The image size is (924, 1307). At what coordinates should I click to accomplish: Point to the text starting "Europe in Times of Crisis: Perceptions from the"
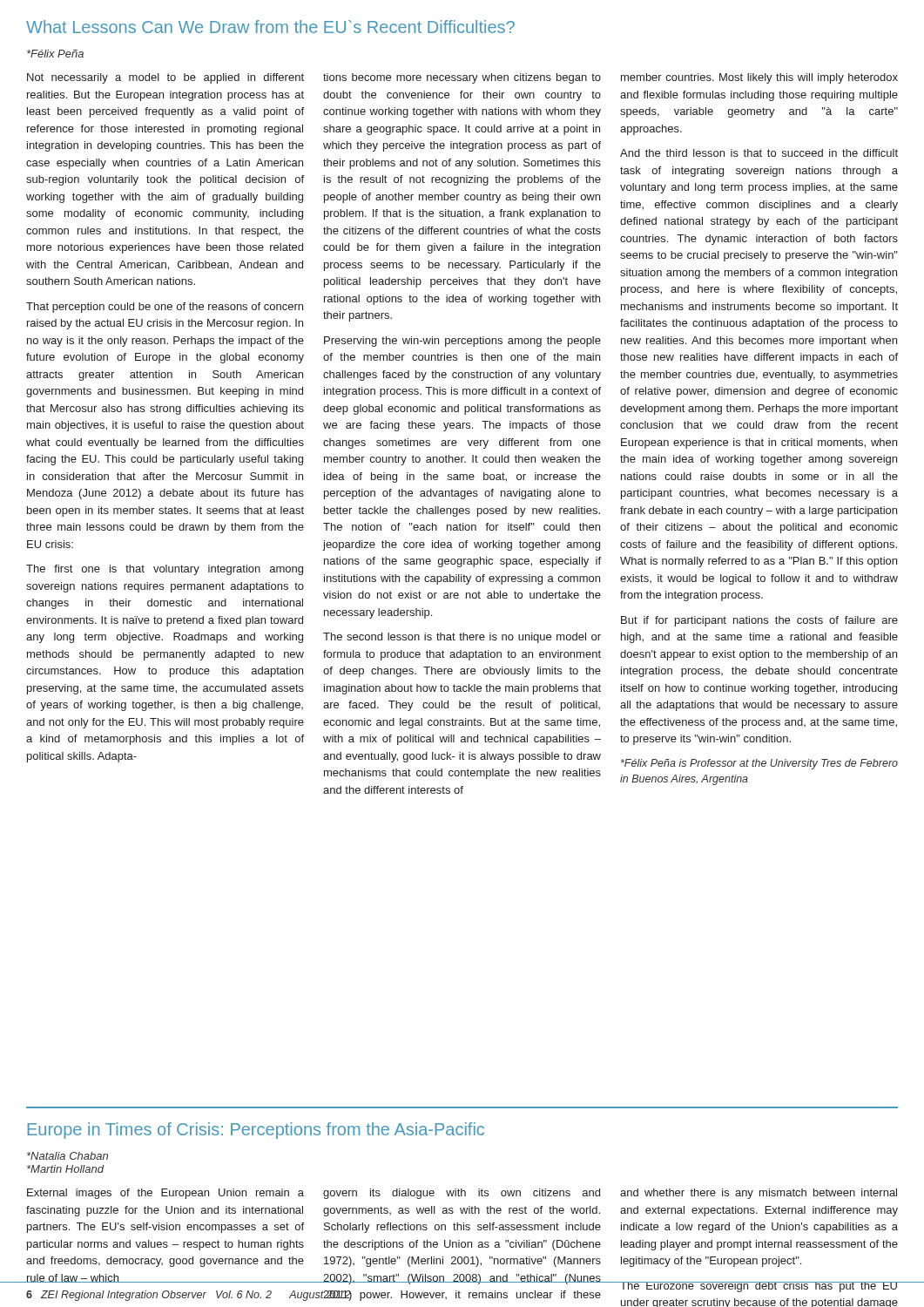pyautogui.click(x=256, y=1129)
